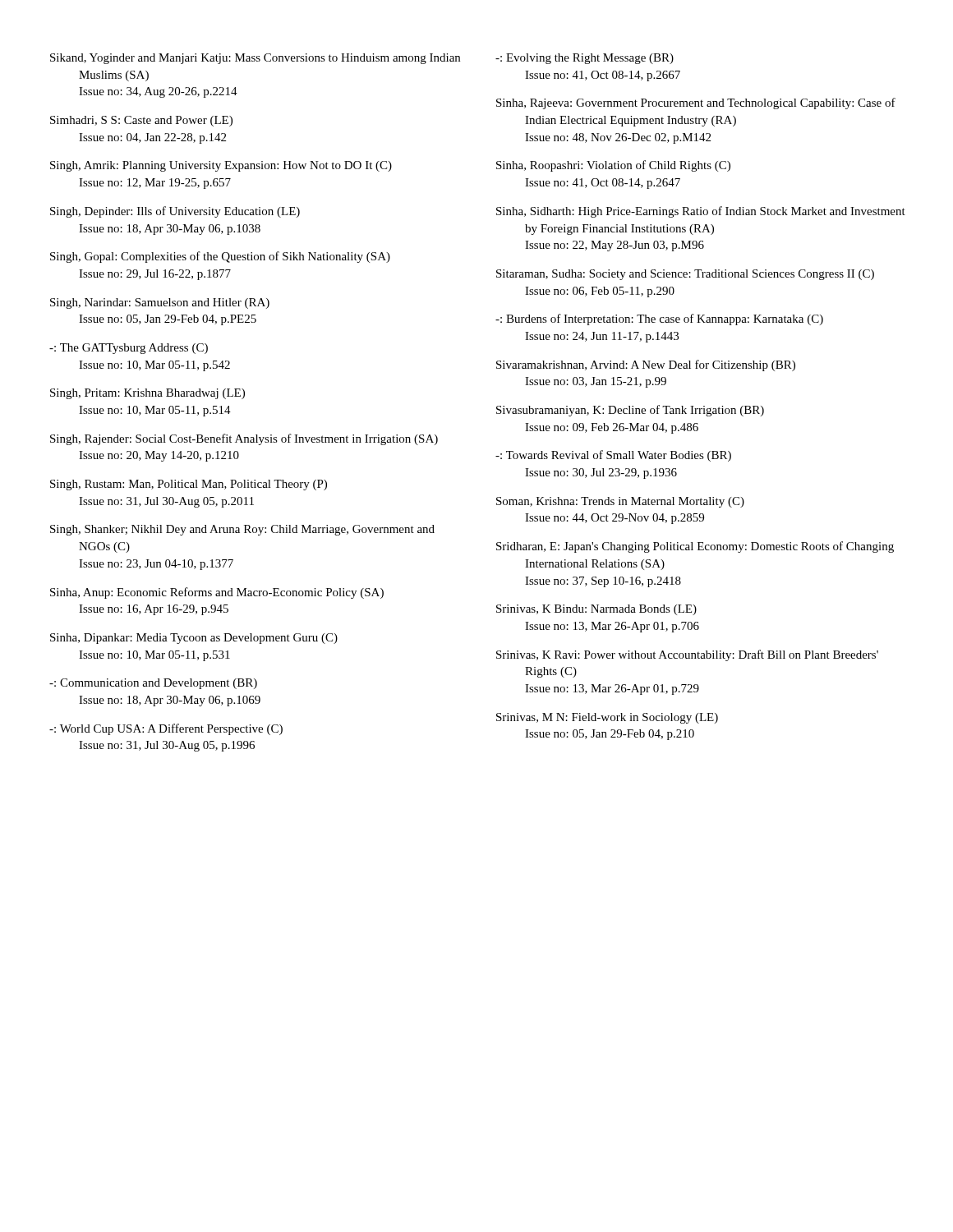The height and width of the screenshot is (1232, 953).
Task: Select the list item that says "Singh, Rajender: Social Cost-Benefit Analysis"
Action: tap(256, 447)
